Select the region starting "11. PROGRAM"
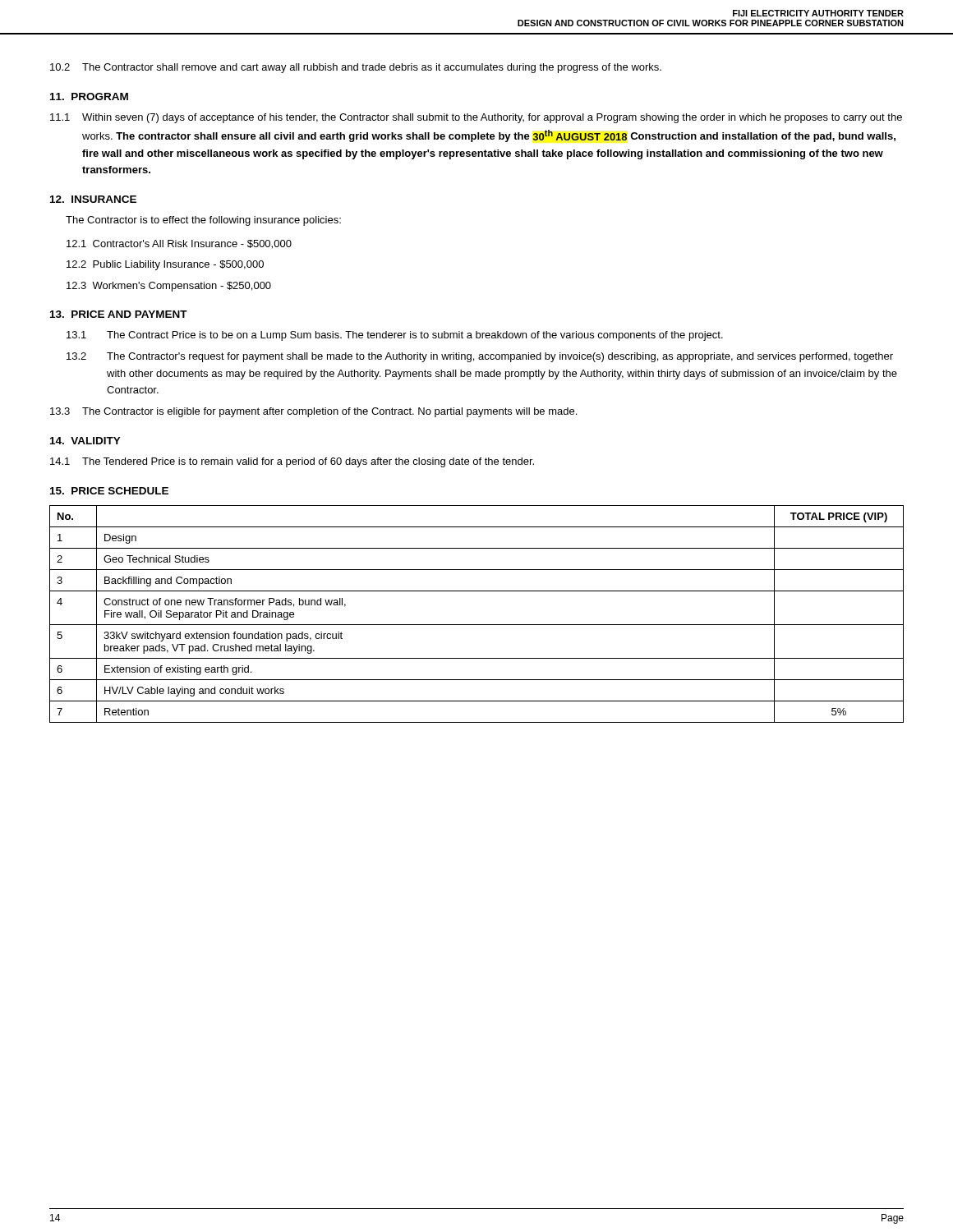This screenshot has height=1232, width=953. point(89,97)
